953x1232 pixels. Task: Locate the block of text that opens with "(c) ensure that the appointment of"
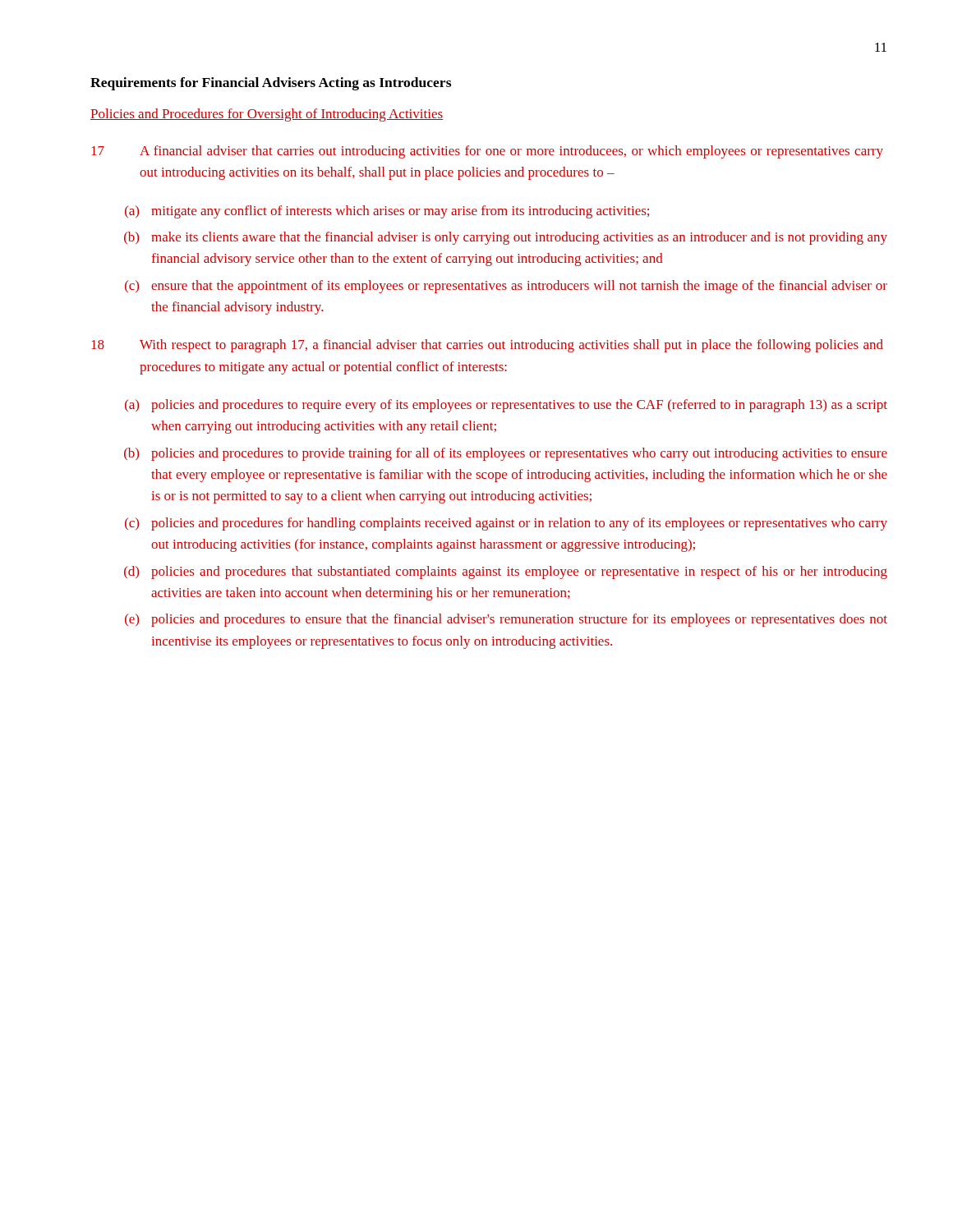[489, 297]
